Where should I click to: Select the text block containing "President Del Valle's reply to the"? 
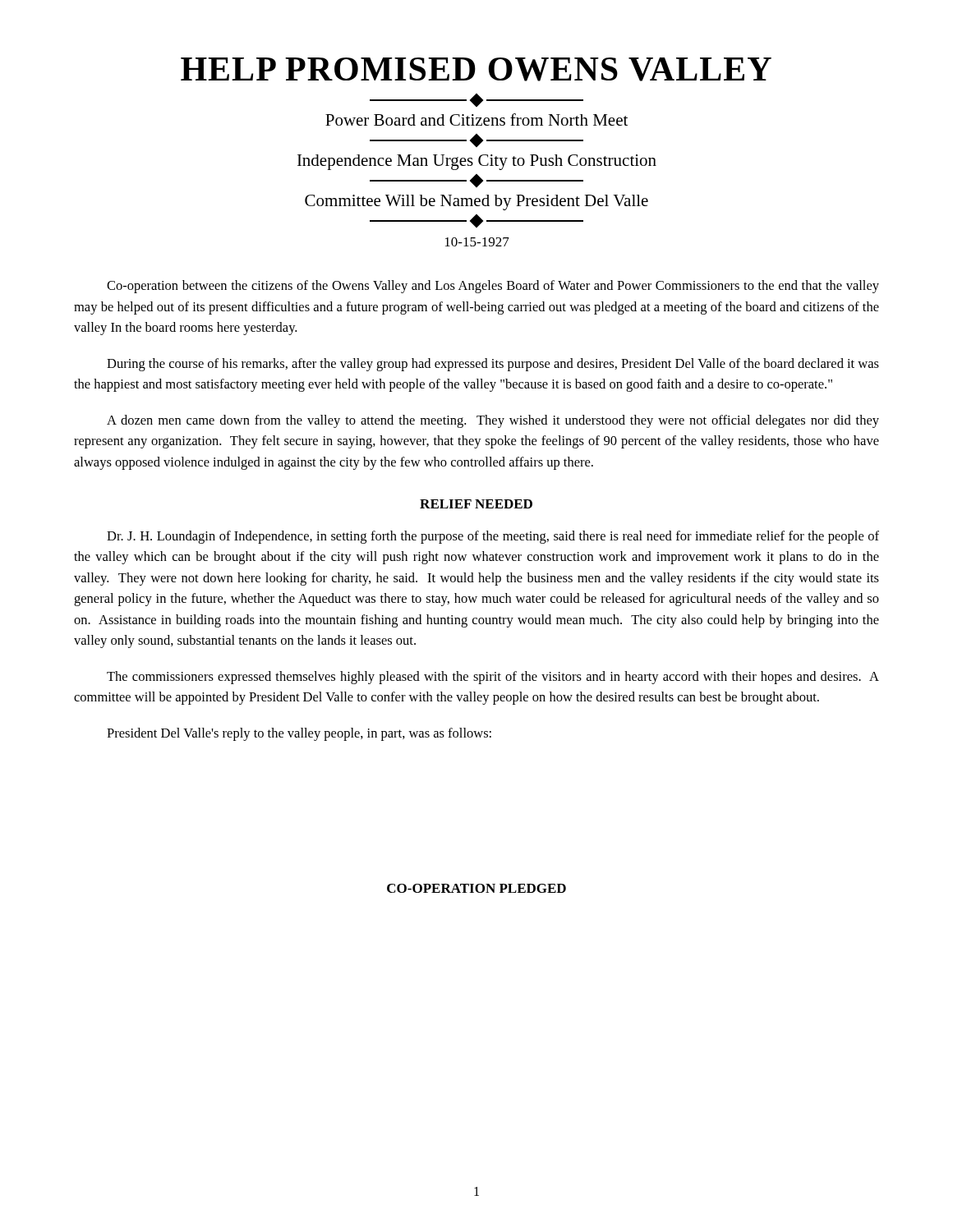tap(300, 733)
